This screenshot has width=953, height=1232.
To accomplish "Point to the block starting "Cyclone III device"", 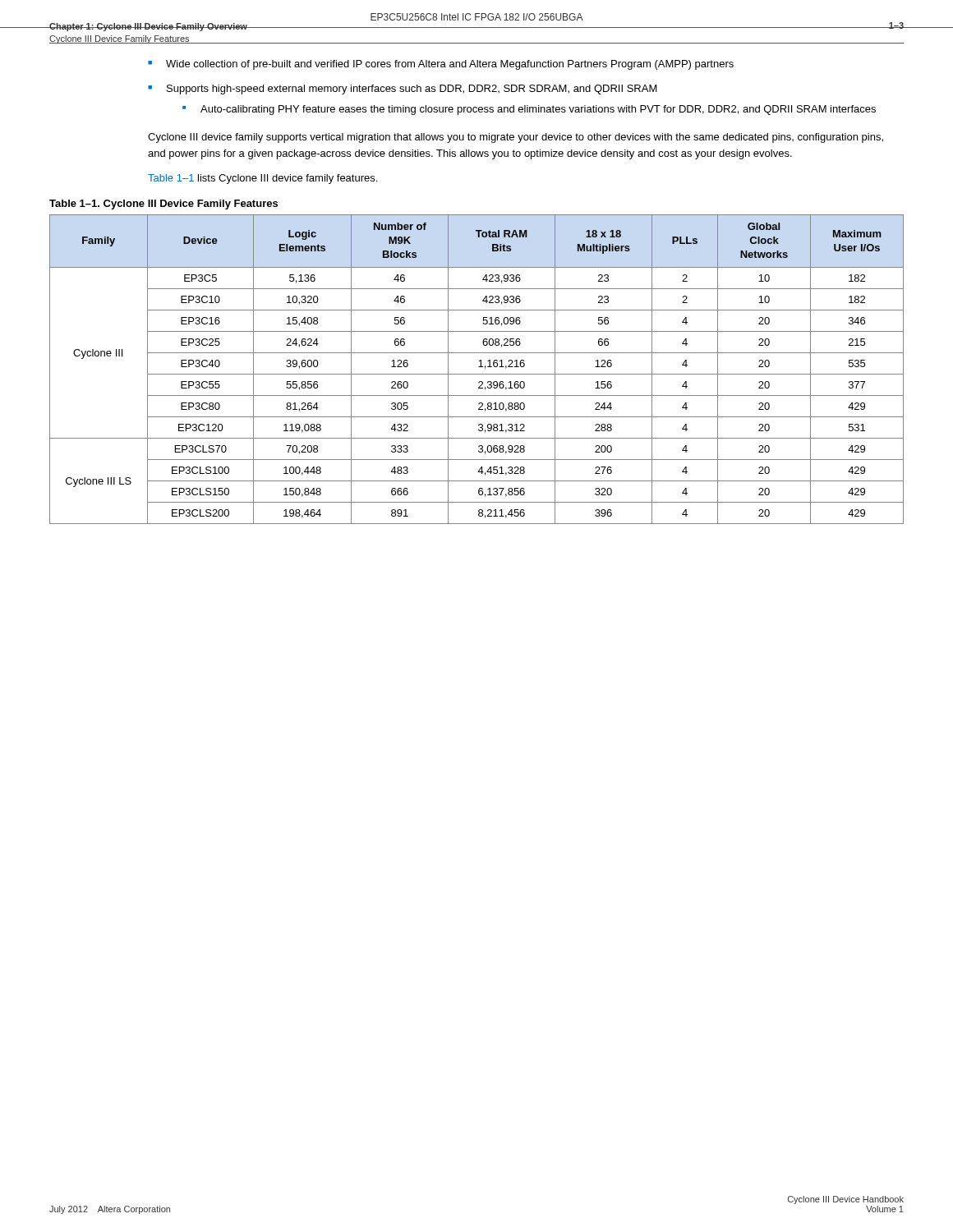I will 516,145.
